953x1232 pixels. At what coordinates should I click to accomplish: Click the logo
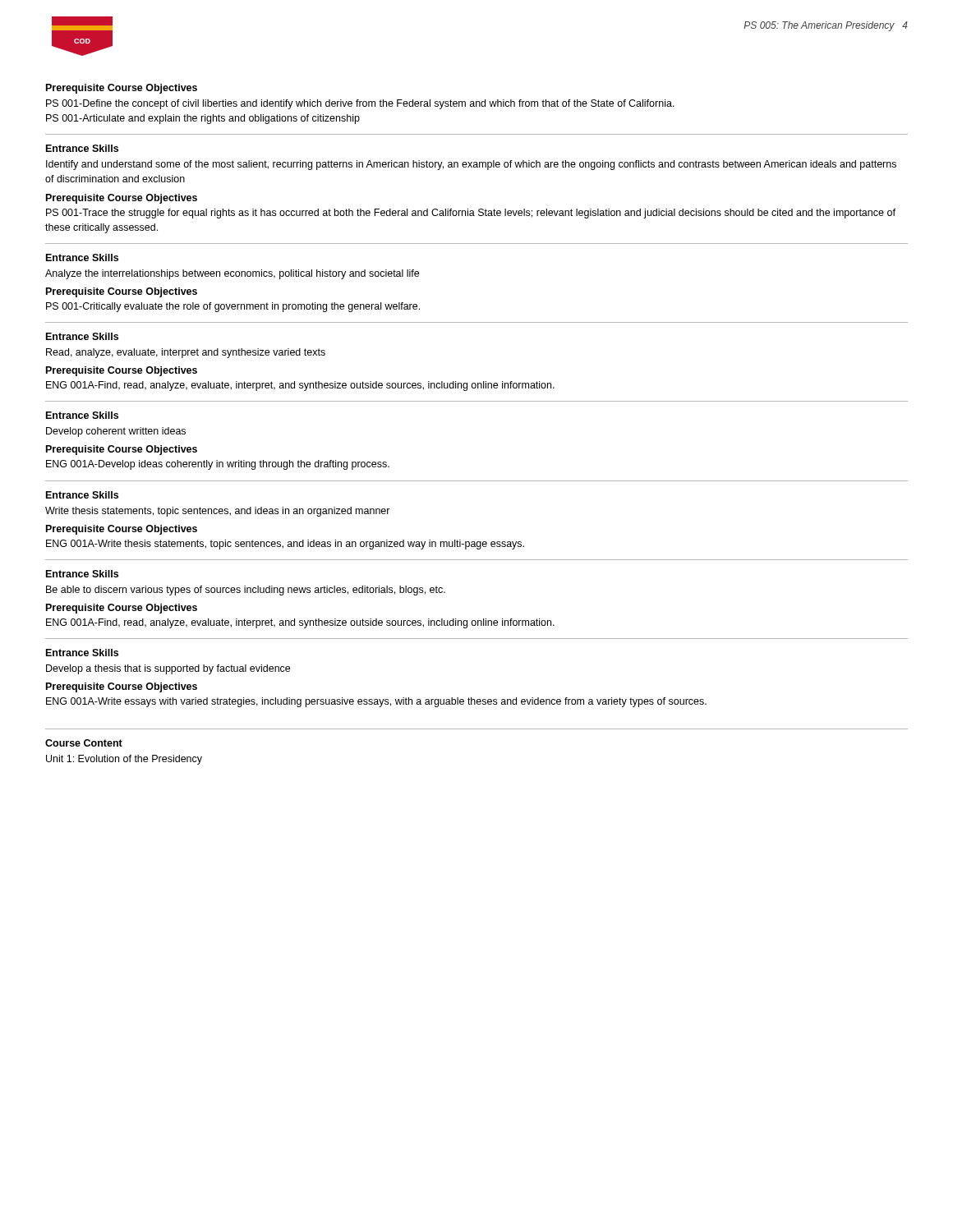pyautogui.click(x=82, y=36)
